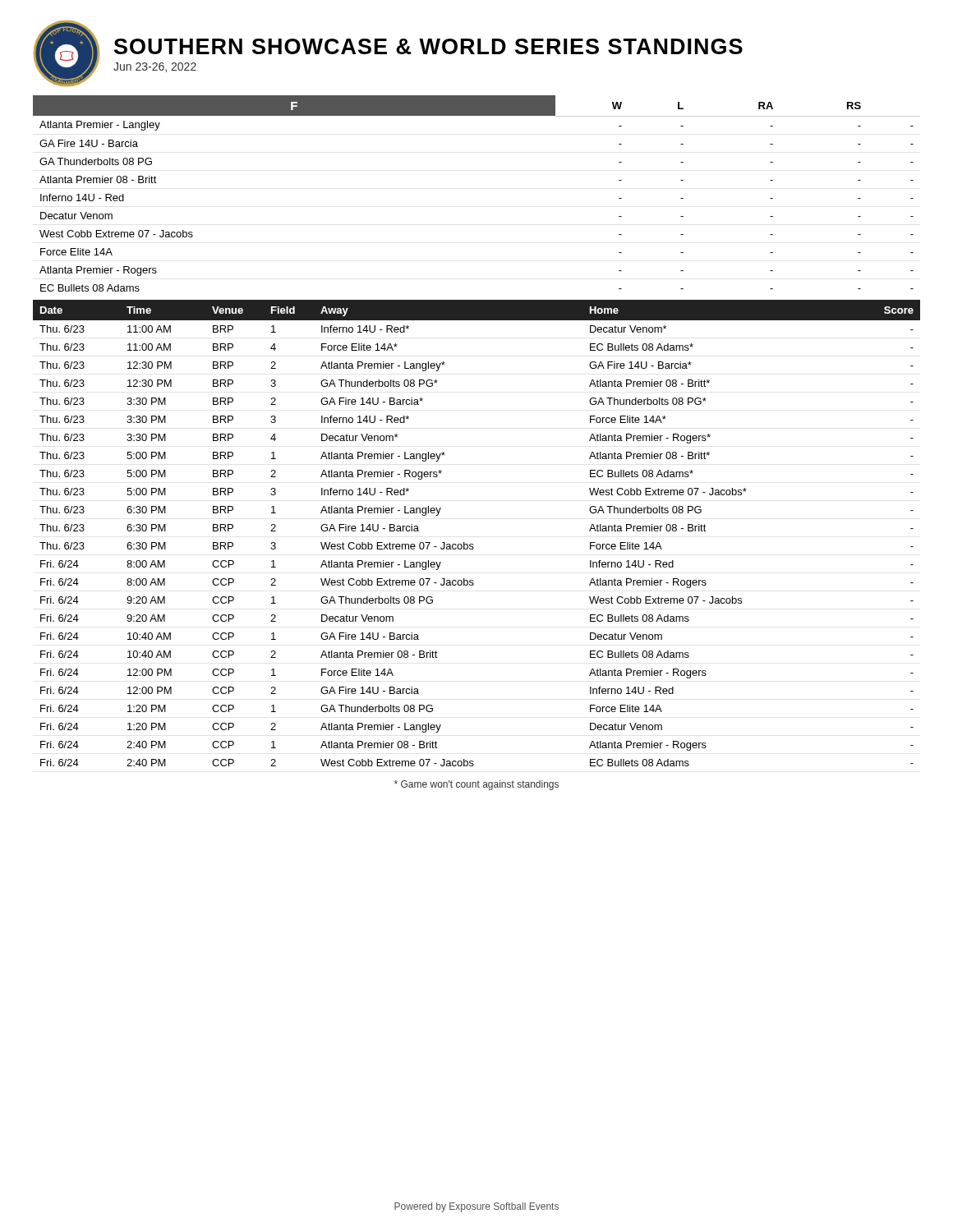Find the element starting "Jun 23-26, 2022"
The image size is (953, 1232).
point(155,67)
